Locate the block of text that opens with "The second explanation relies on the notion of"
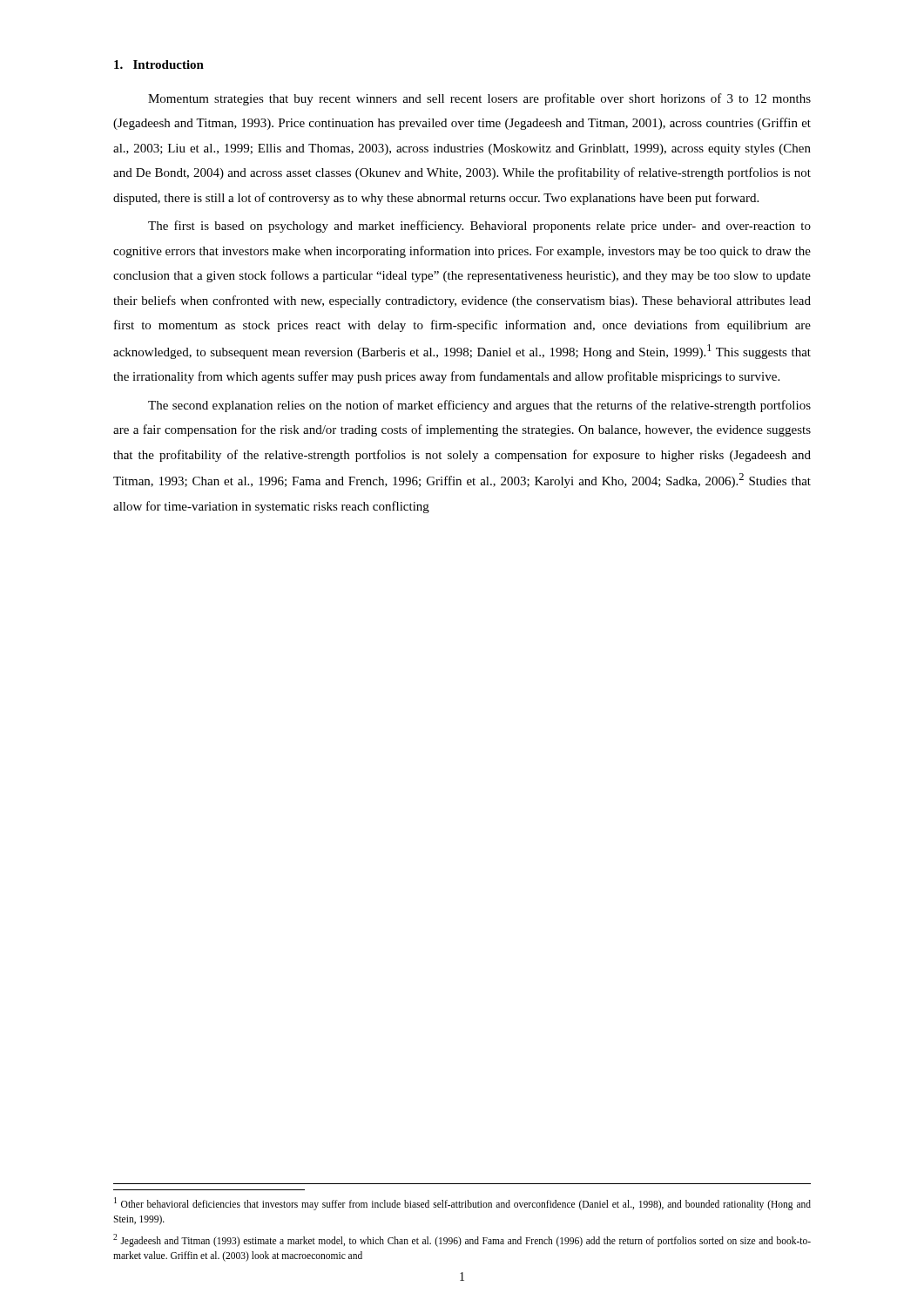924x1307 pixels. tap(462, 455)
